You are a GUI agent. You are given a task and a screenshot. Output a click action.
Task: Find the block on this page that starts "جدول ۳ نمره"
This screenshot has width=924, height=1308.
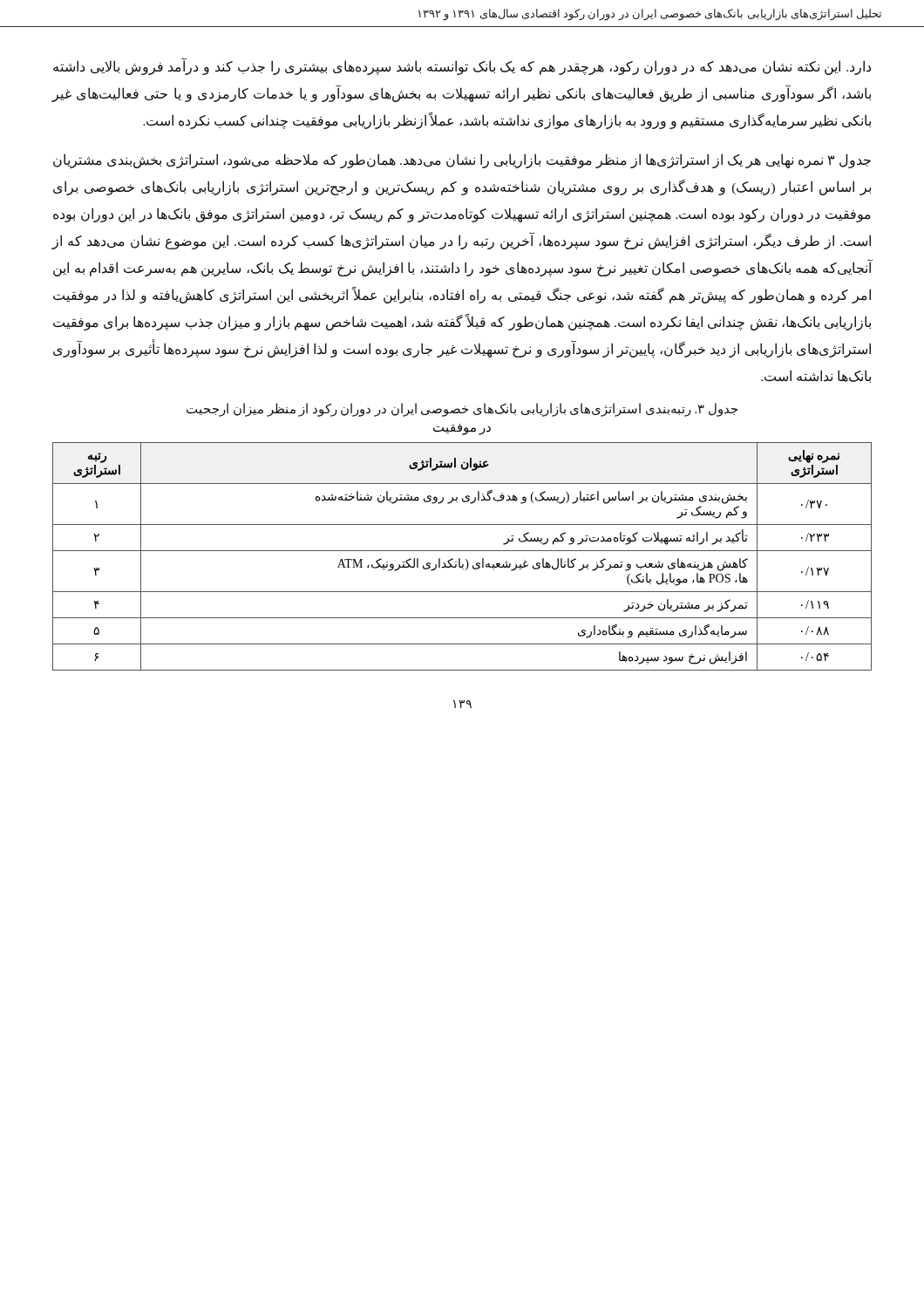point(462,268)
